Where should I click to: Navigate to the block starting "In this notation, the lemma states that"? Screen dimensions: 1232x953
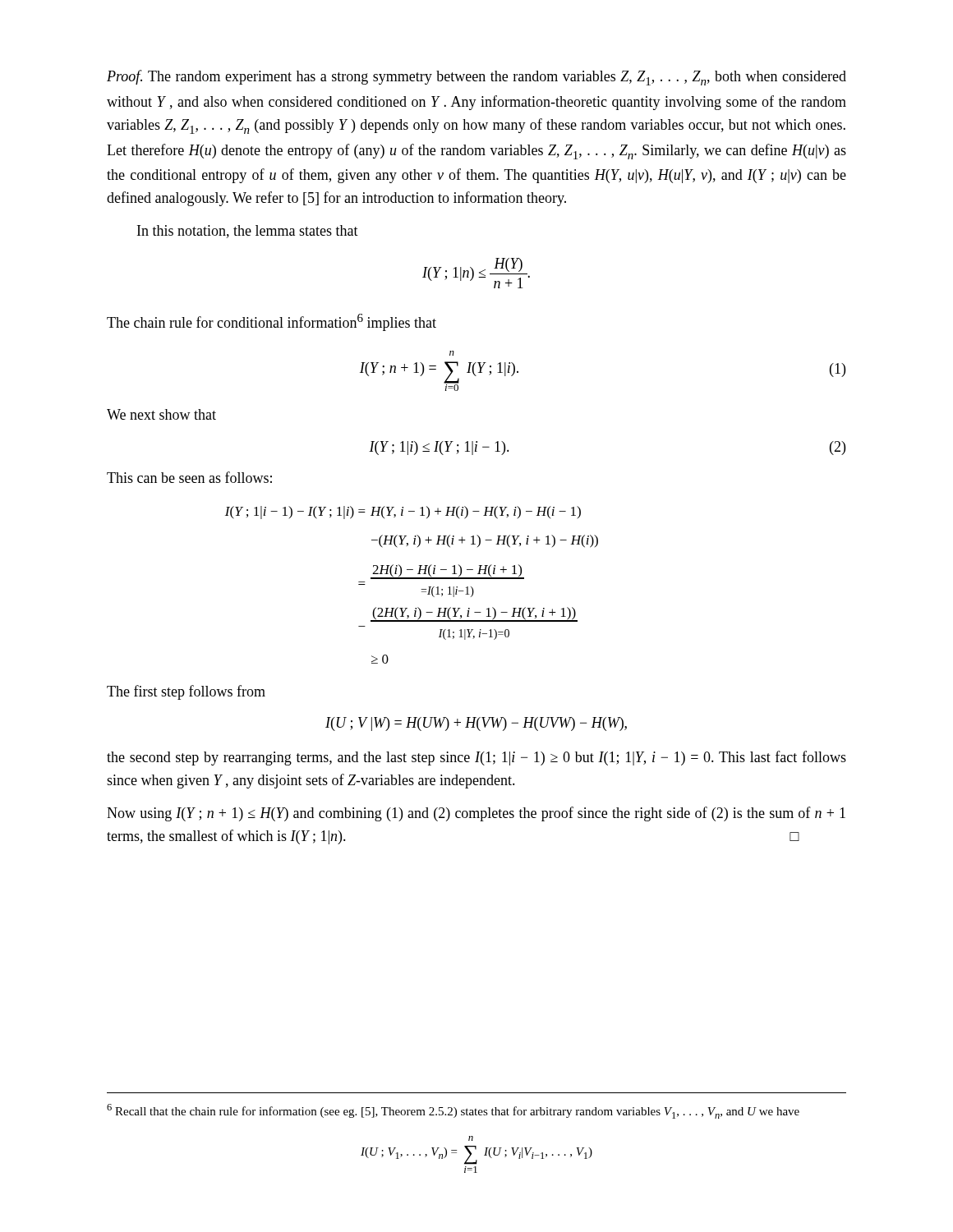248,232
